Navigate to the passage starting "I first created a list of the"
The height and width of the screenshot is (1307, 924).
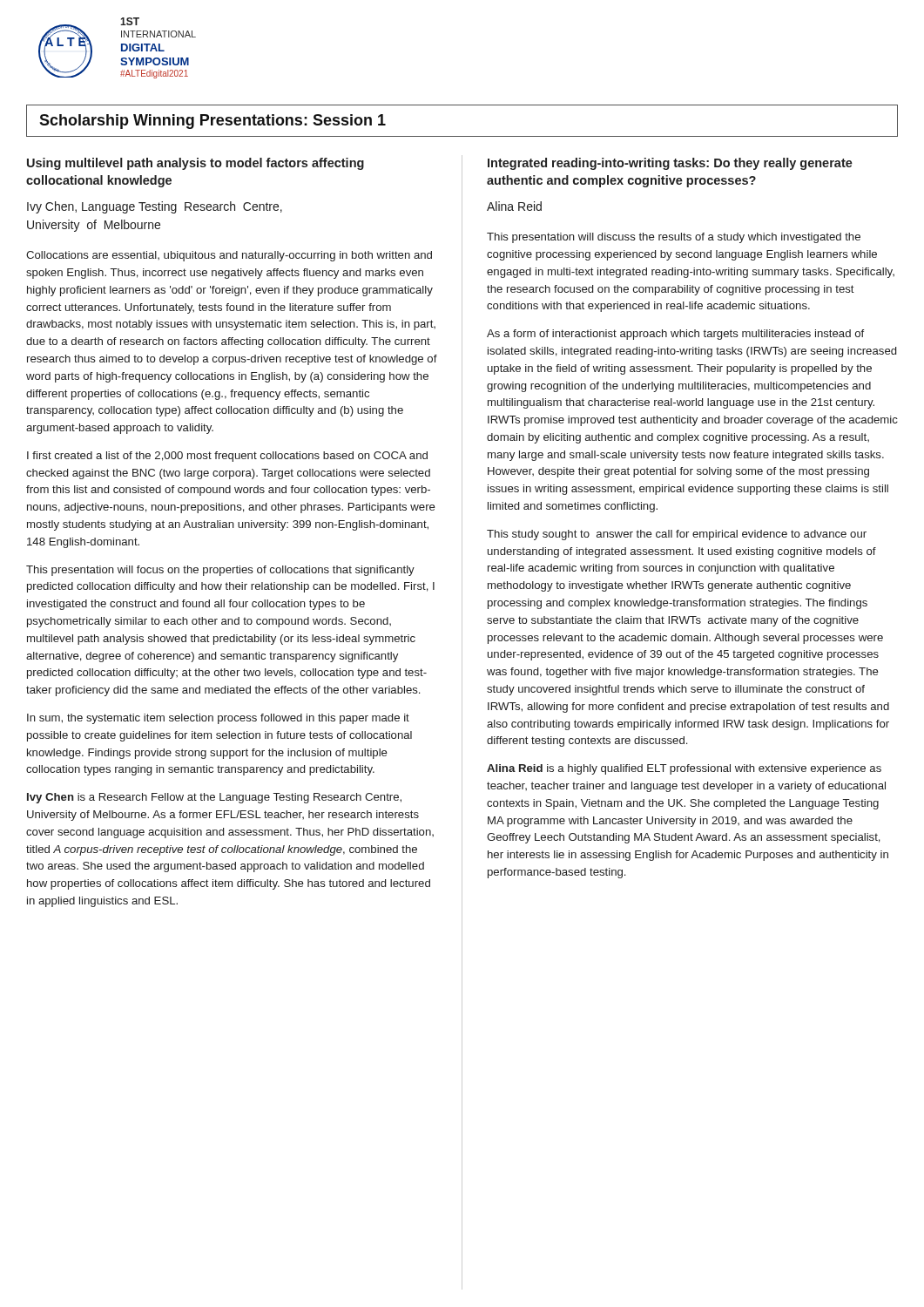tap(231, 498)
